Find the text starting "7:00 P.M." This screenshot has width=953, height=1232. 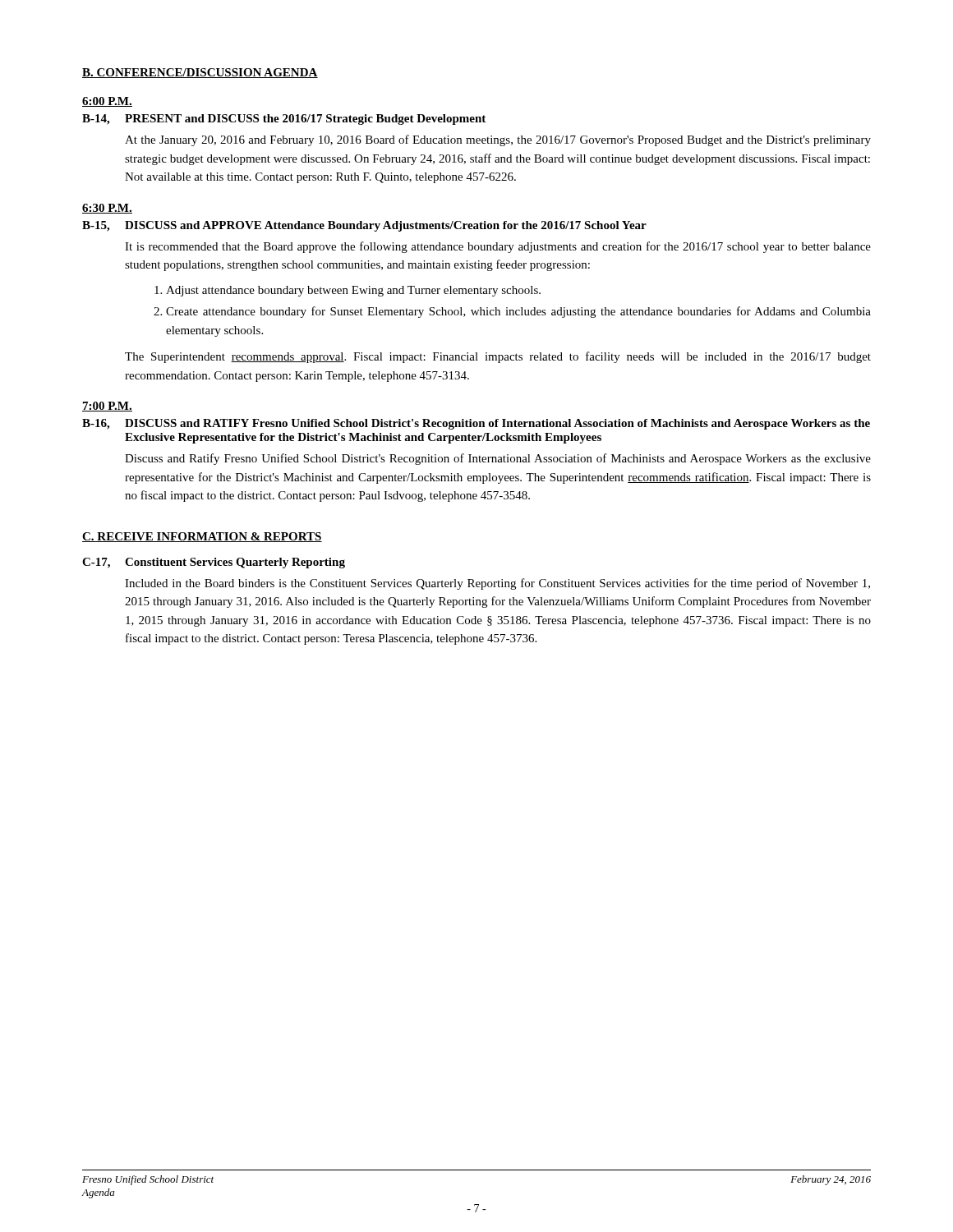click(107, 406)
